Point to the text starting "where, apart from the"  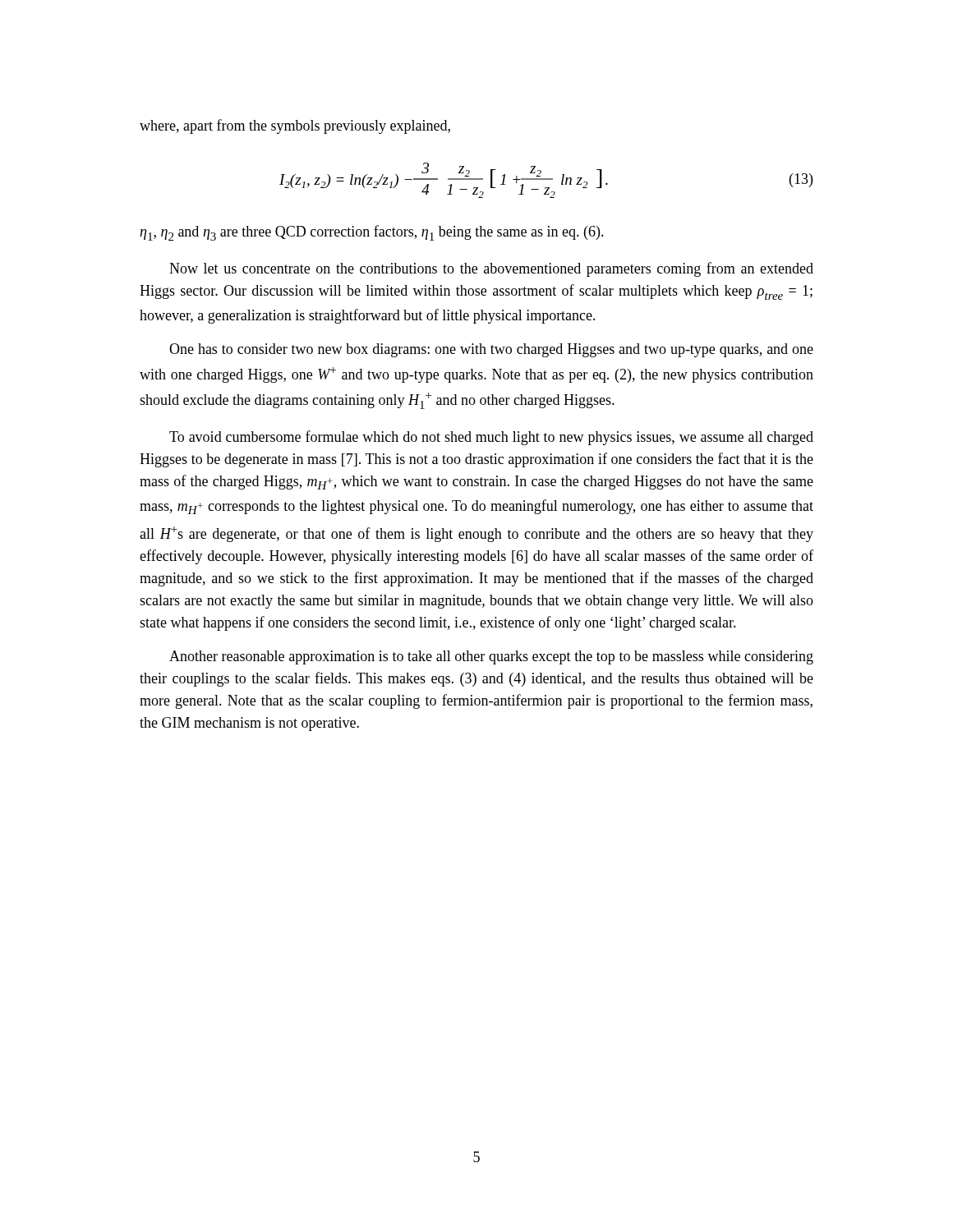295,126
